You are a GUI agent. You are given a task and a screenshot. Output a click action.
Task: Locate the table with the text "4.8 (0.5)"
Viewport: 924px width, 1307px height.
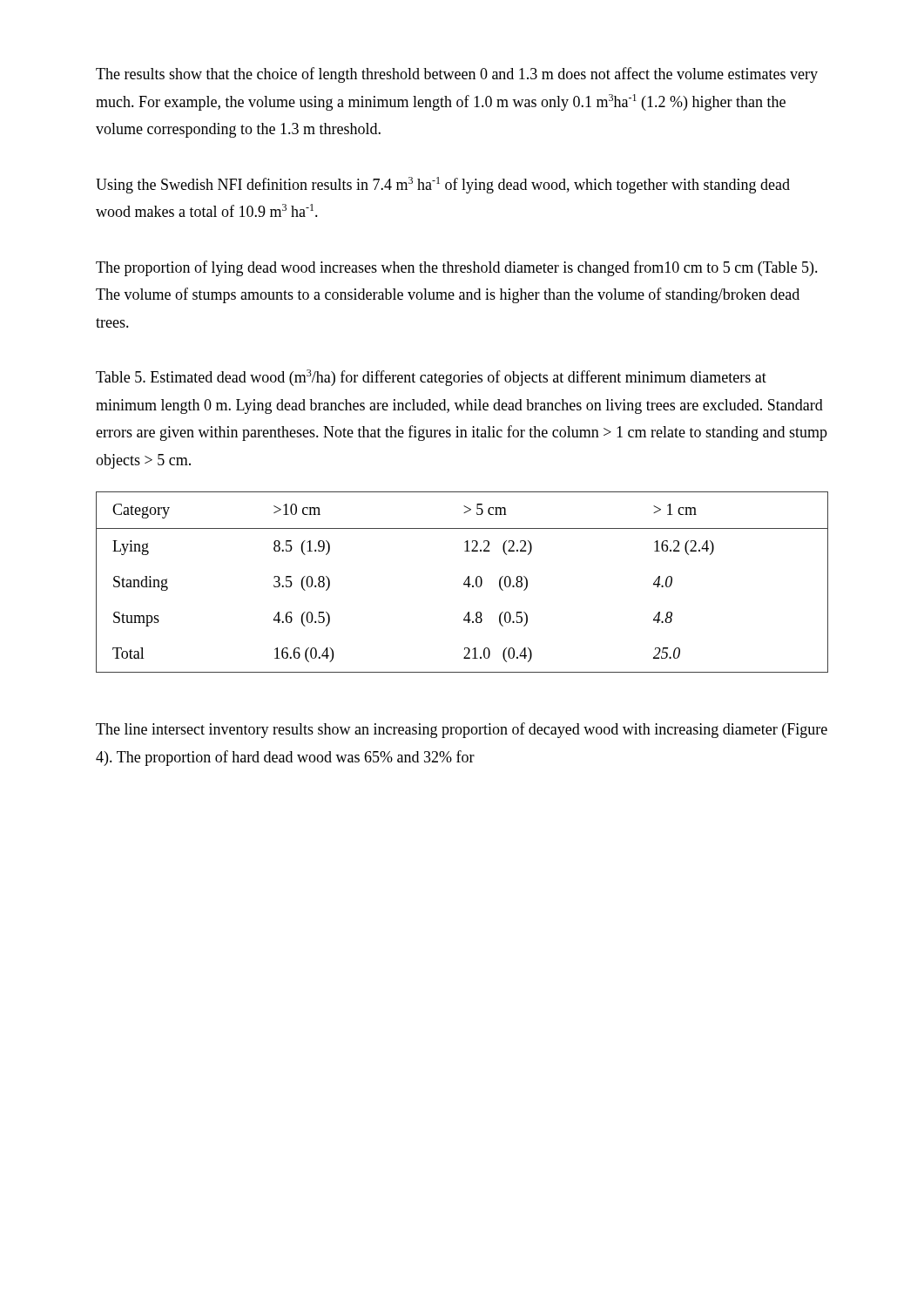[462, 582]
